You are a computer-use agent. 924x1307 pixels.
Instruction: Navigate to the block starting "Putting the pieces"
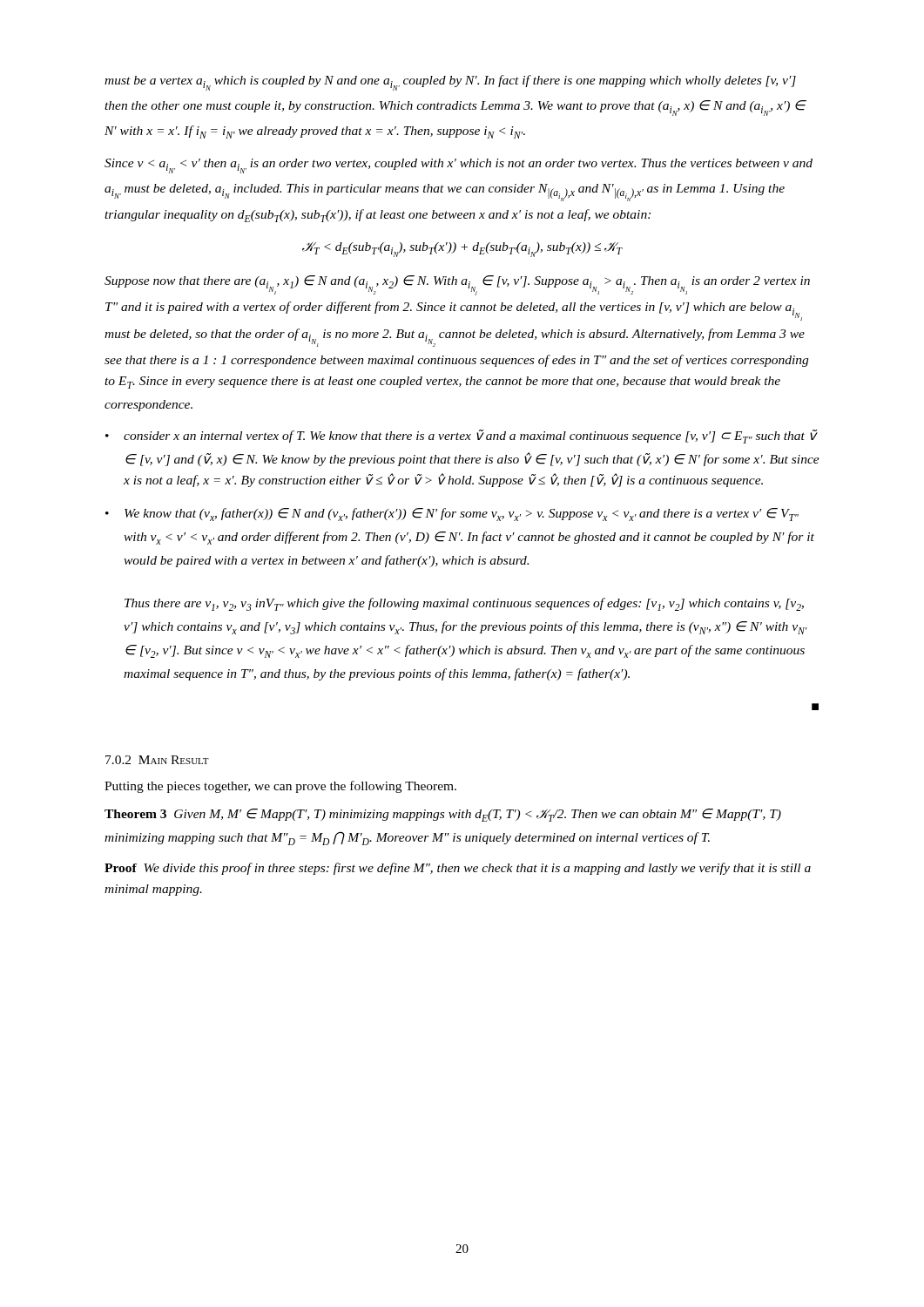pos(281,785)
